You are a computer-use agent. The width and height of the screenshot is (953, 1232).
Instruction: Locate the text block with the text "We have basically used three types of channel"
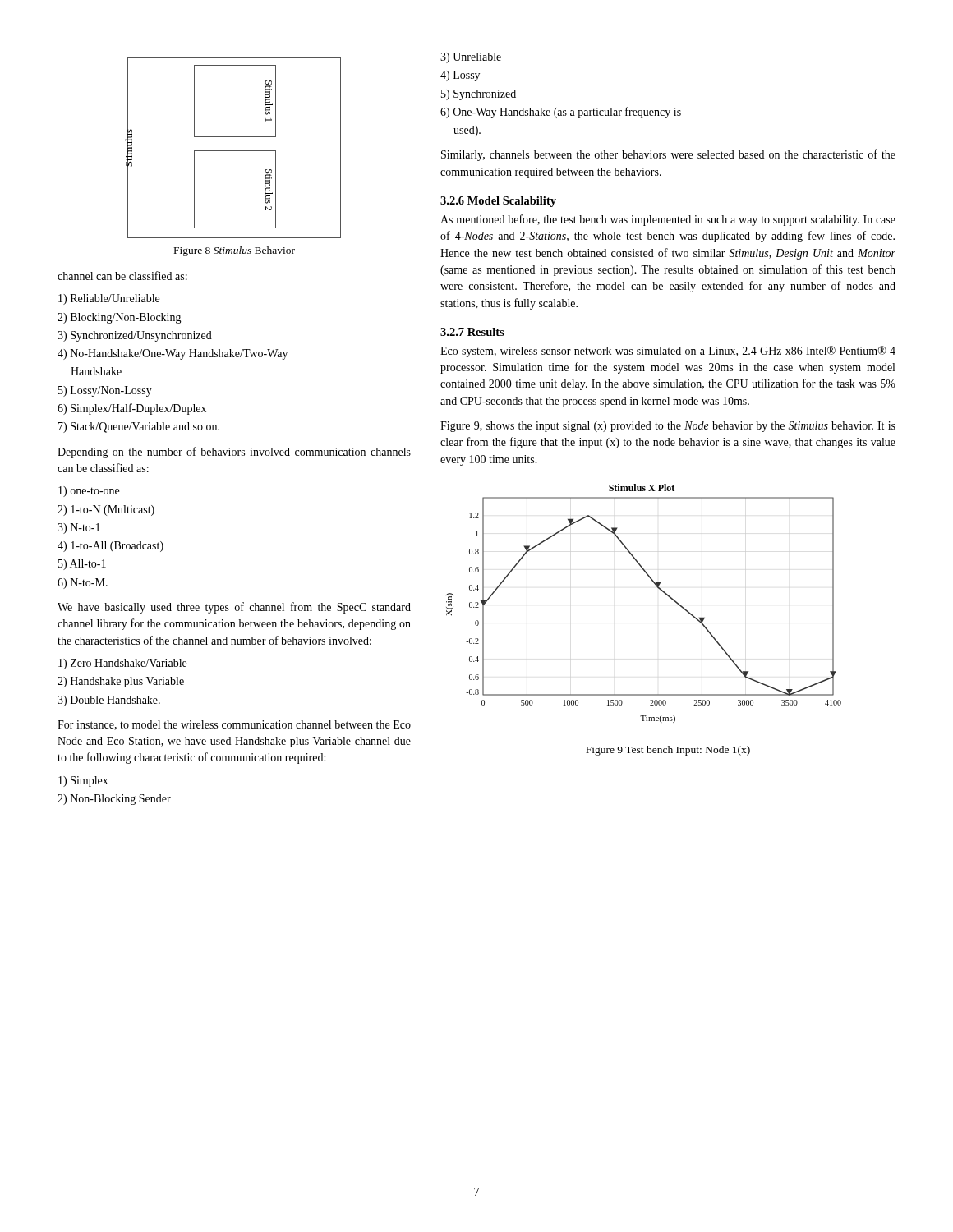pos(234,625)
